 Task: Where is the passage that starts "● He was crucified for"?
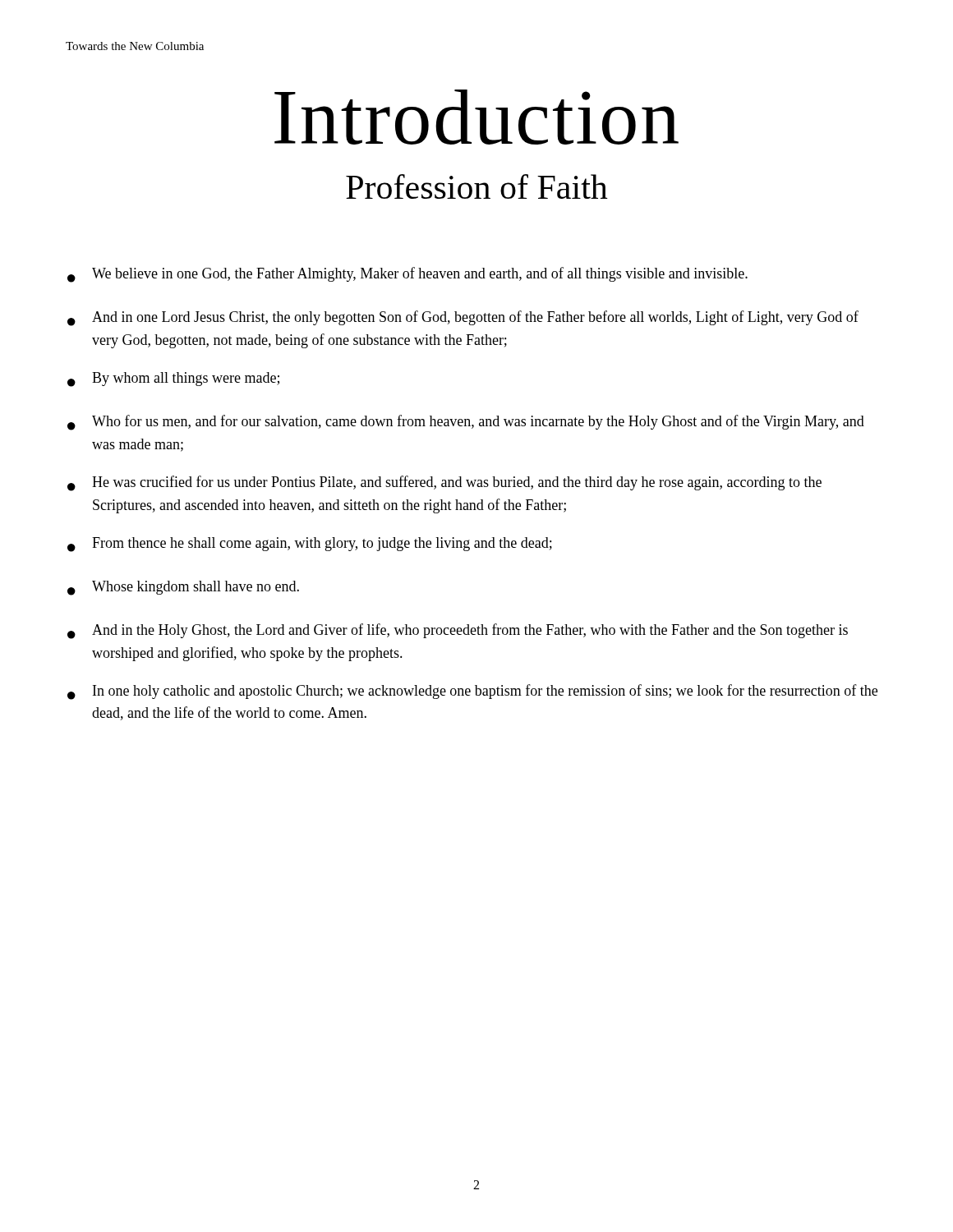click(472, 494)
